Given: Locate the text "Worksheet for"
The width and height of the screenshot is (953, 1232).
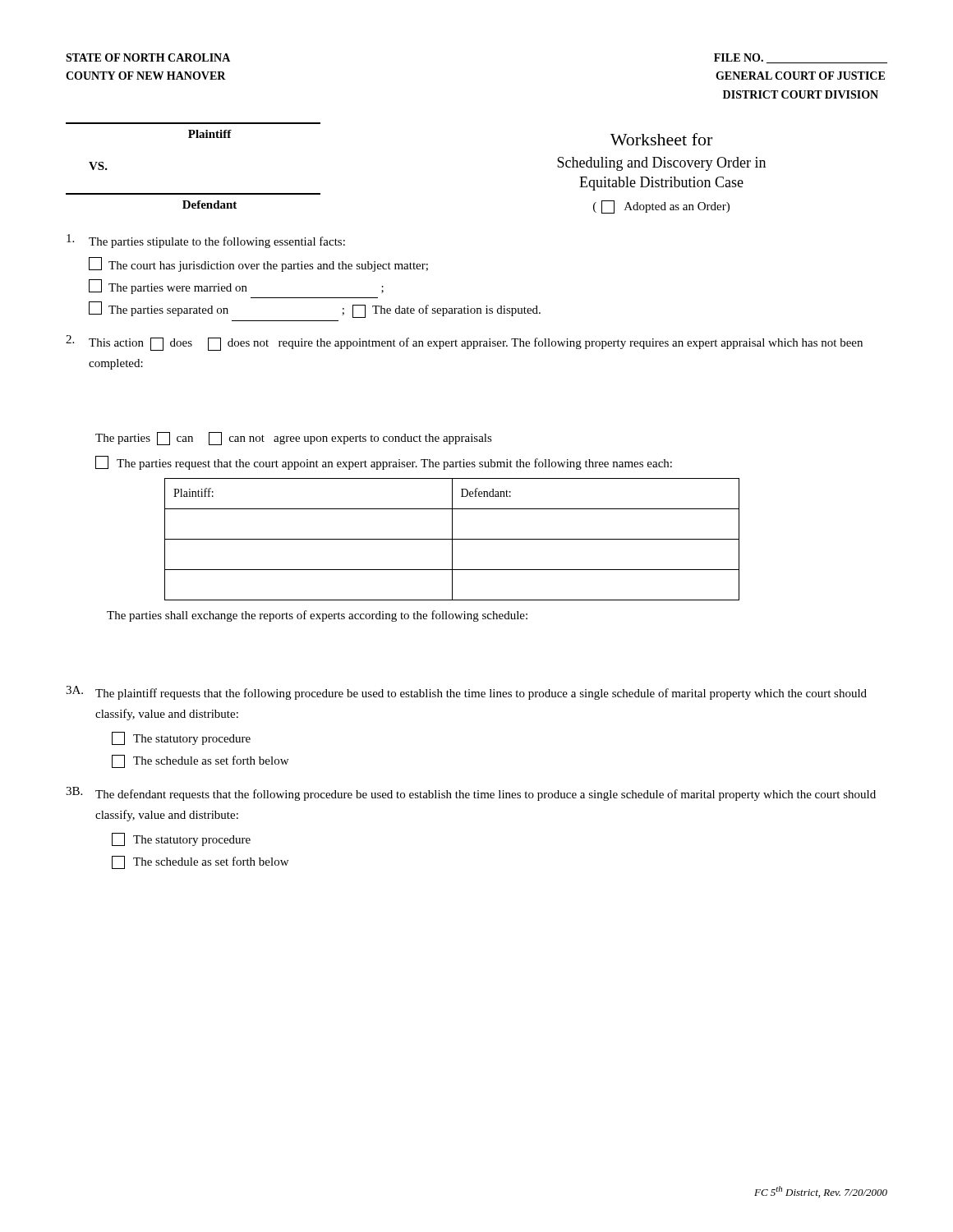Looking at the screenshot, I should [661, 139].
